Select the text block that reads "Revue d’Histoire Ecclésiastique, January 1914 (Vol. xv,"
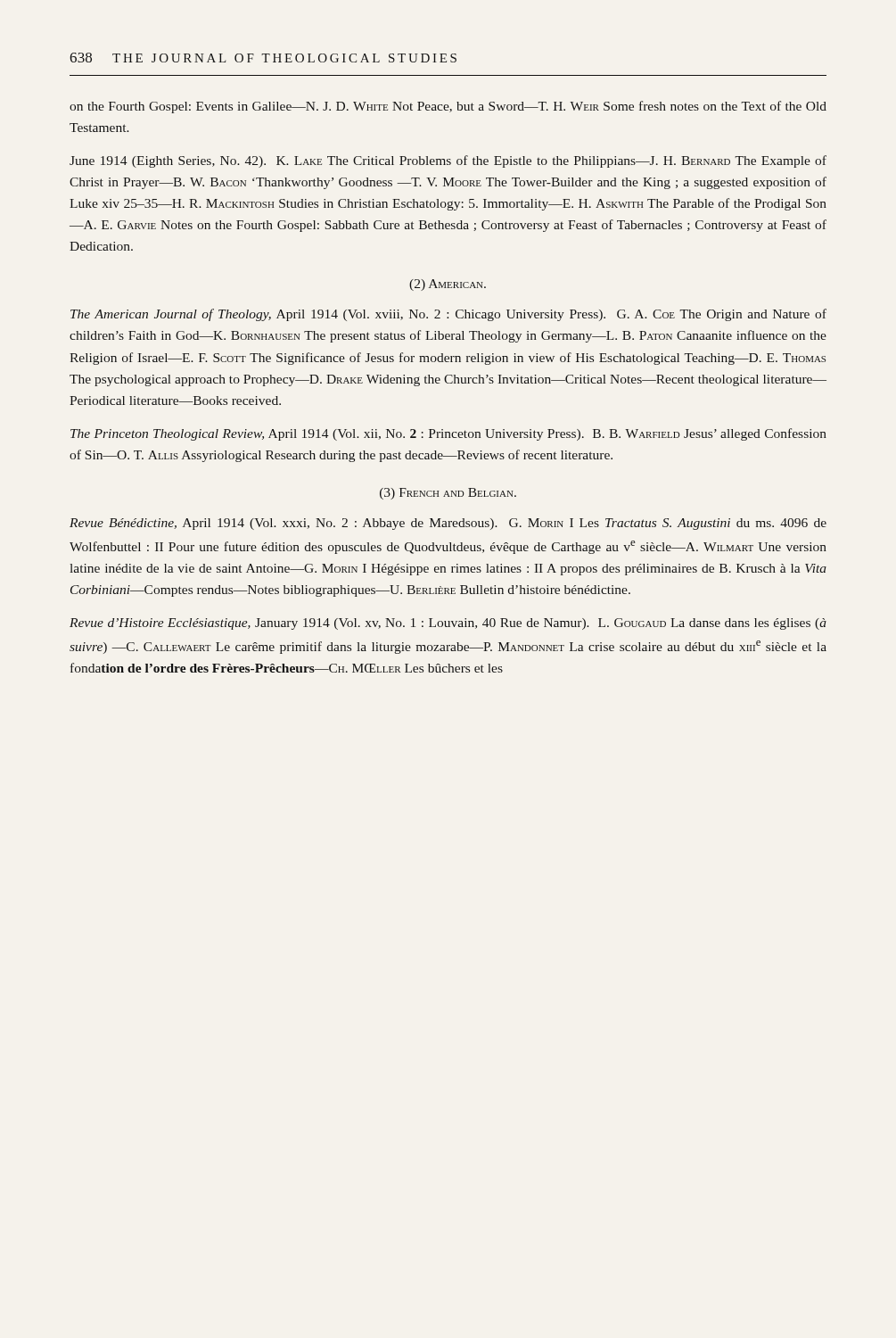Viewport: 896px width, 1338px height. (448, 645)
